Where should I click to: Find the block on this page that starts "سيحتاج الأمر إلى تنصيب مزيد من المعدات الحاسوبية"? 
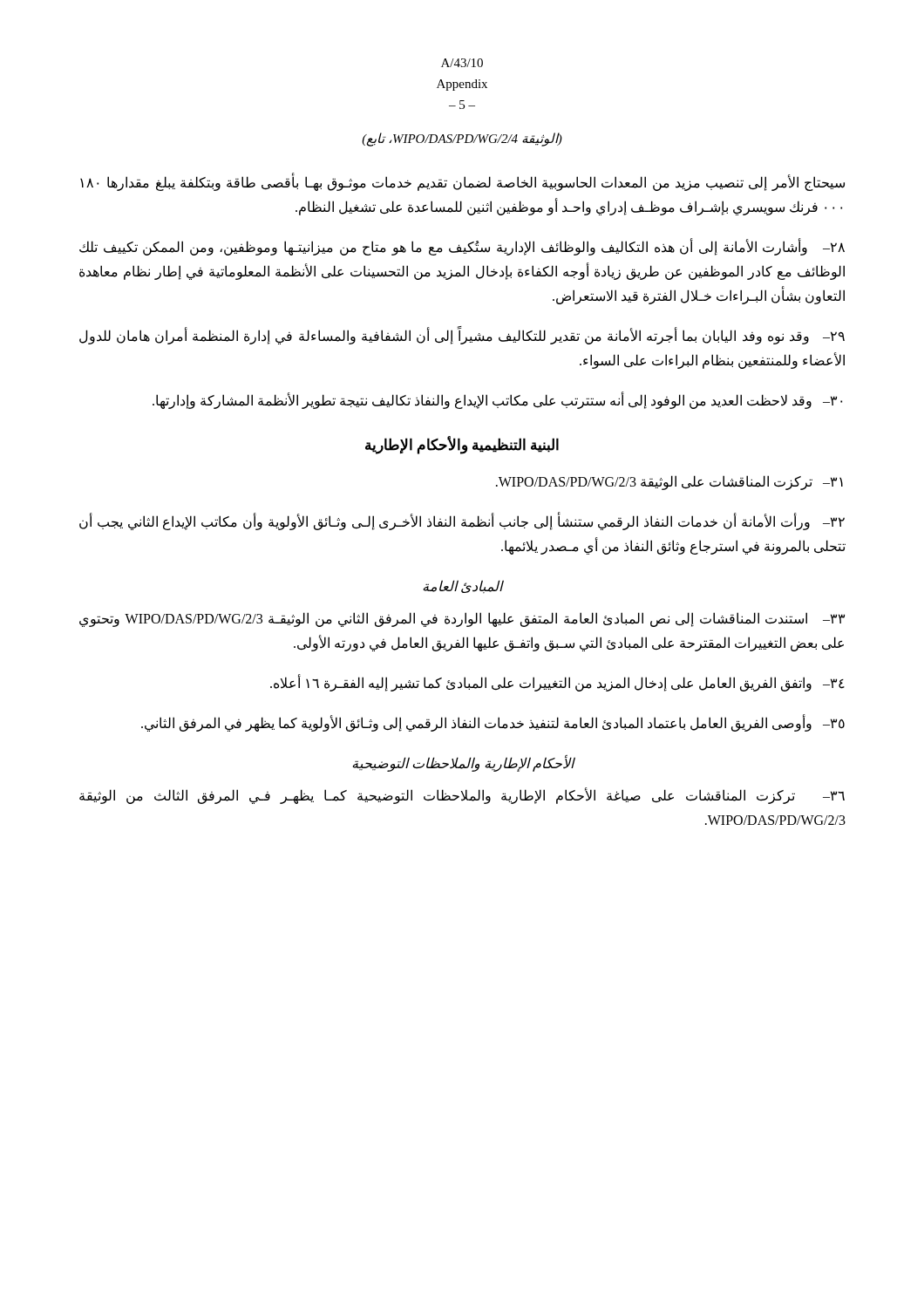[x=462, y=195]
